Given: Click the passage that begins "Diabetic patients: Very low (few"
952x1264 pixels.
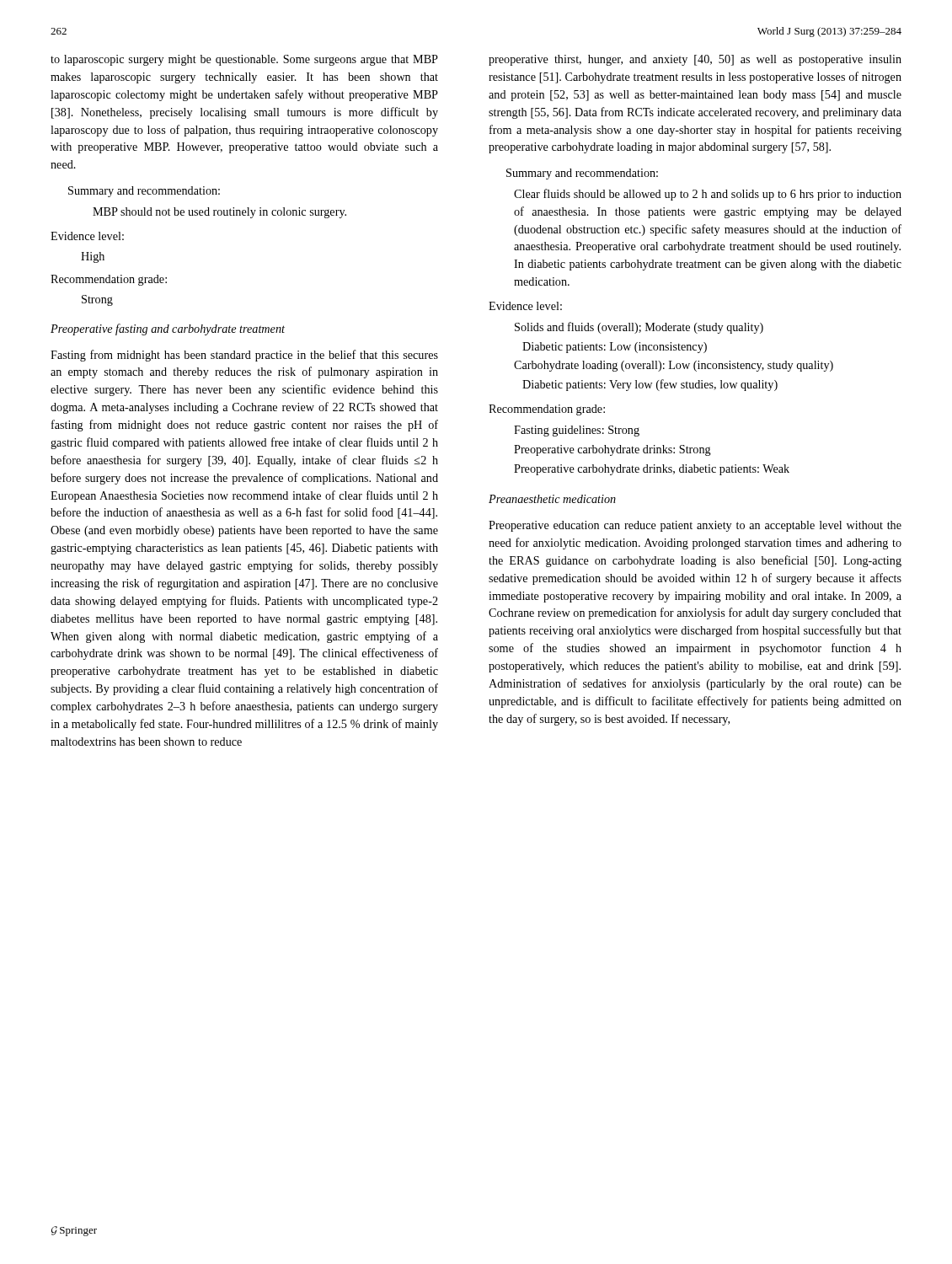Looking at the screenshot, I should pyautogui.click(x=650, y=385).
